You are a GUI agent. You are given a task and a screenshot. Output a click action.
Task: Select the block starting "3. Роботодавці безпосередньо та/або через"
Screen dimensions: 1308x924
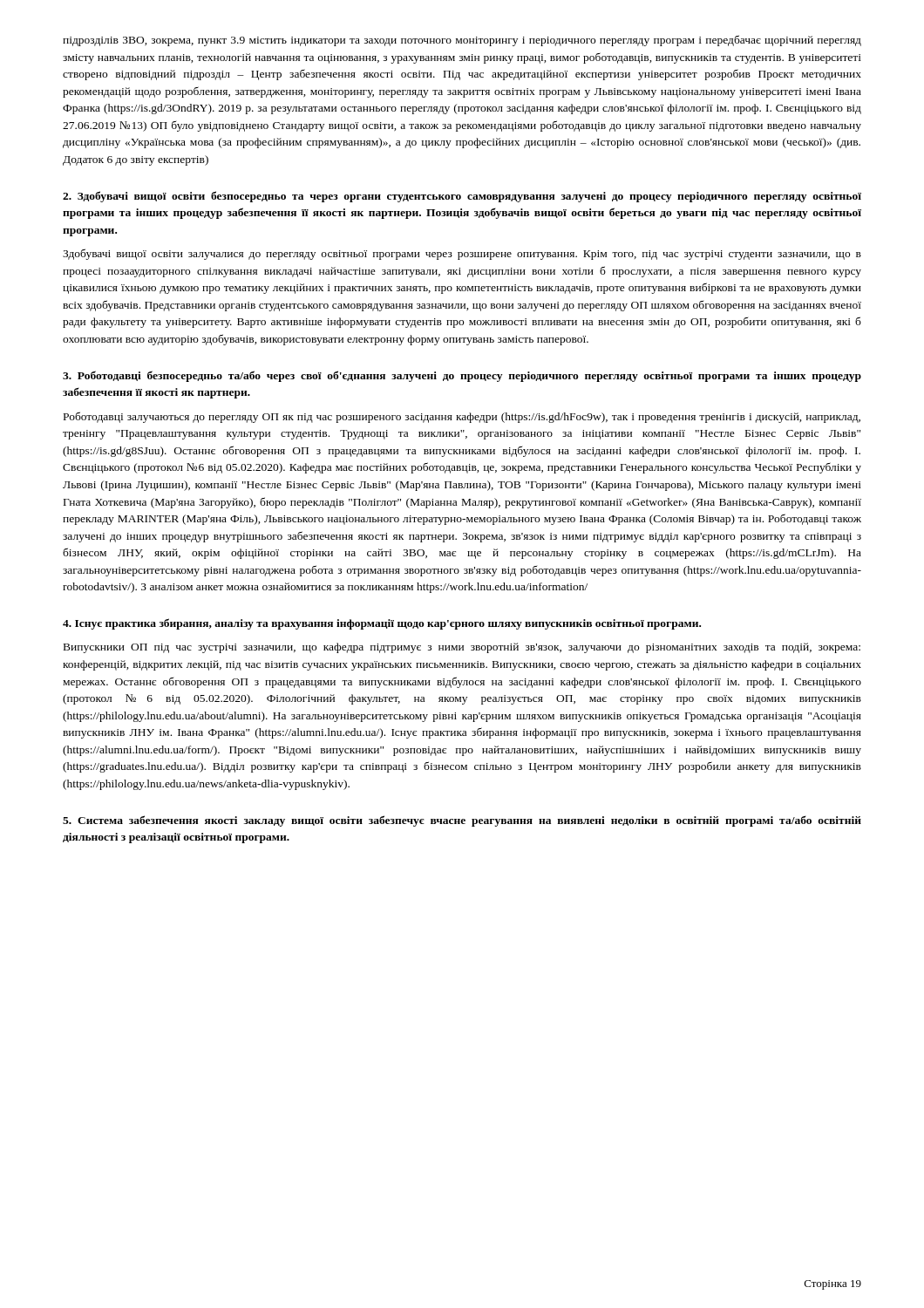click(x=462, y=384)
